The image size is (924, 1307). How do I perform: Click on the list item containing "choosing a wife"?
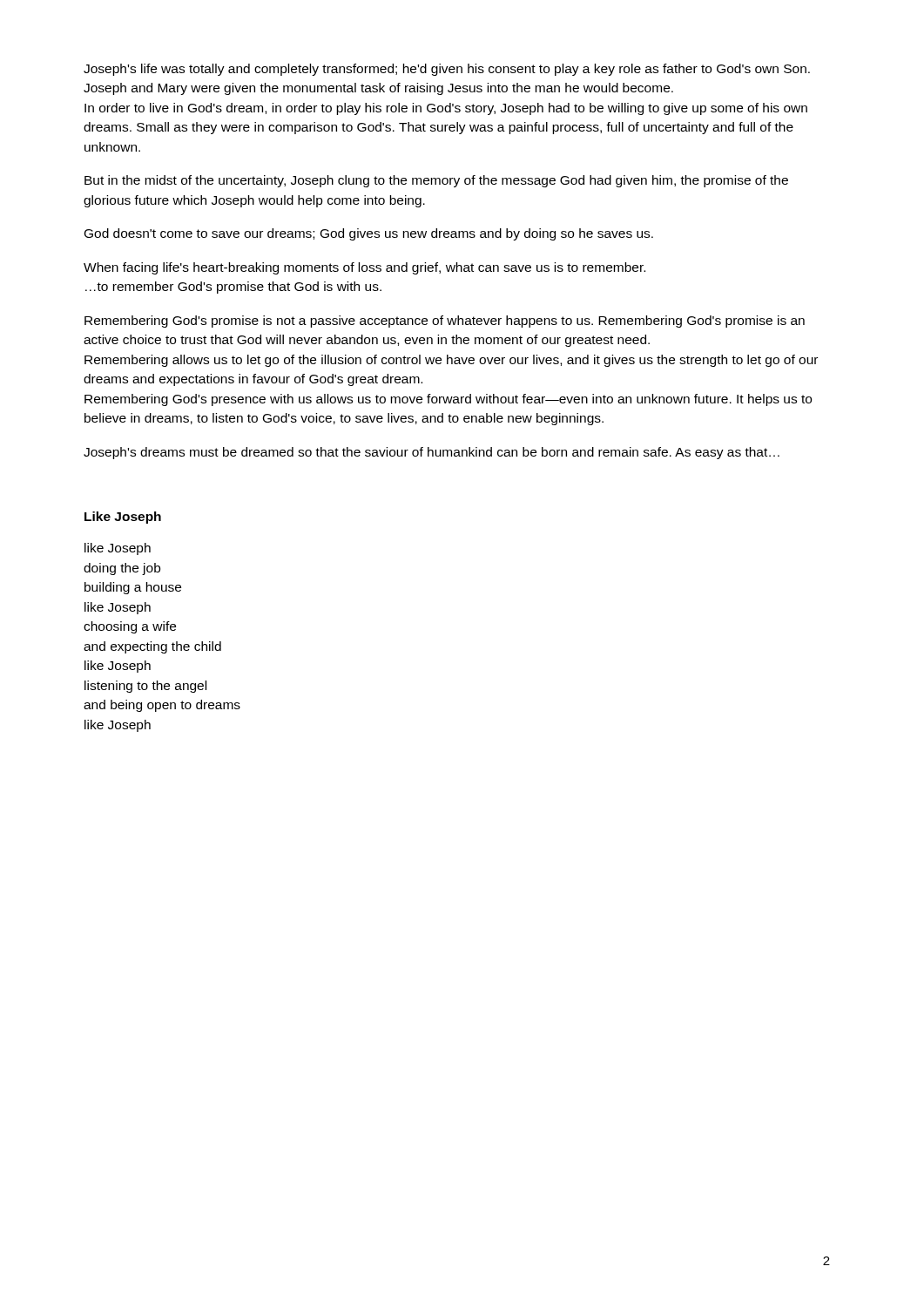coord(130,626)
